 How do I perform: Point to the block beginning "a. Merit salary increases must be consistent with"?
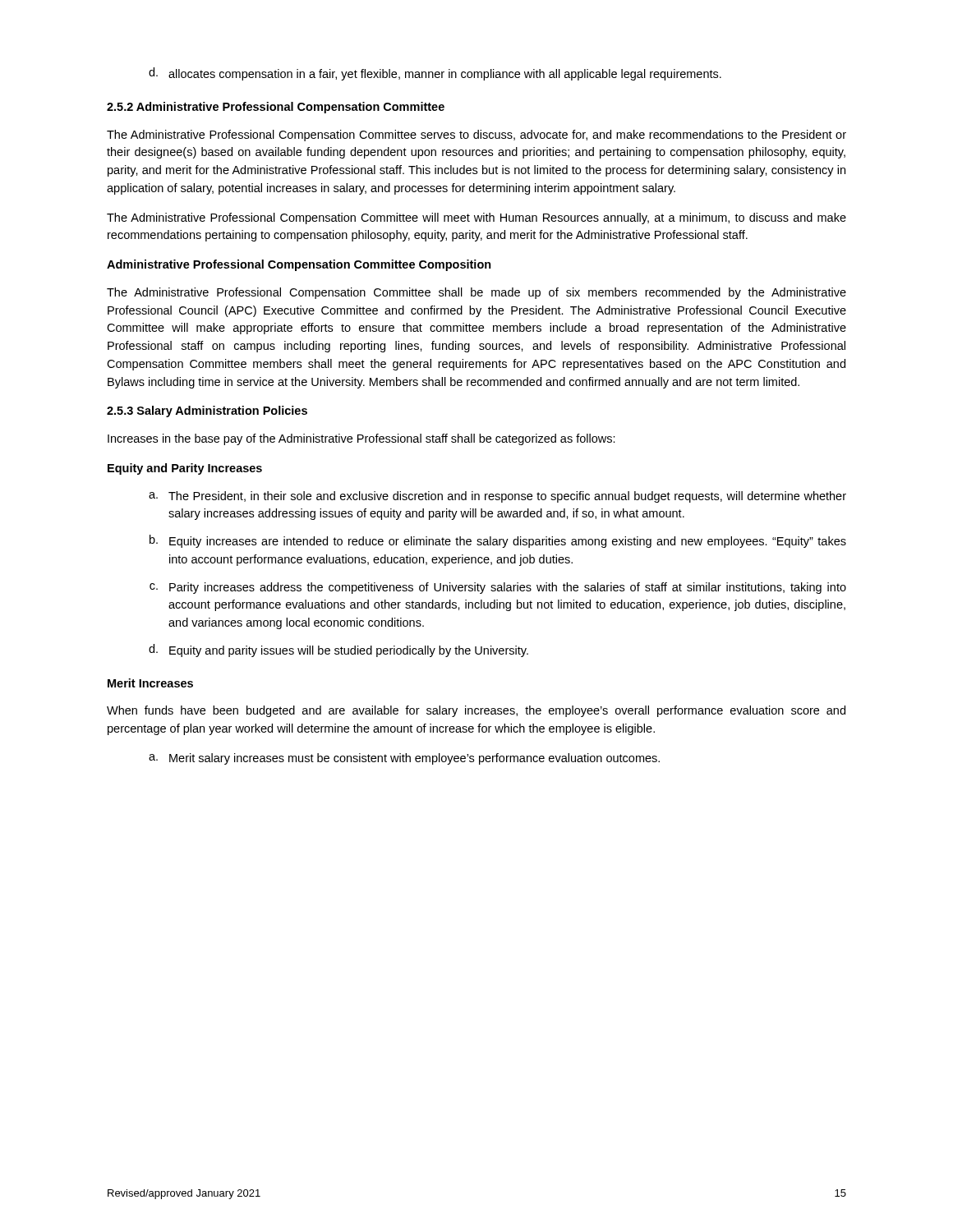click(476, 759)
